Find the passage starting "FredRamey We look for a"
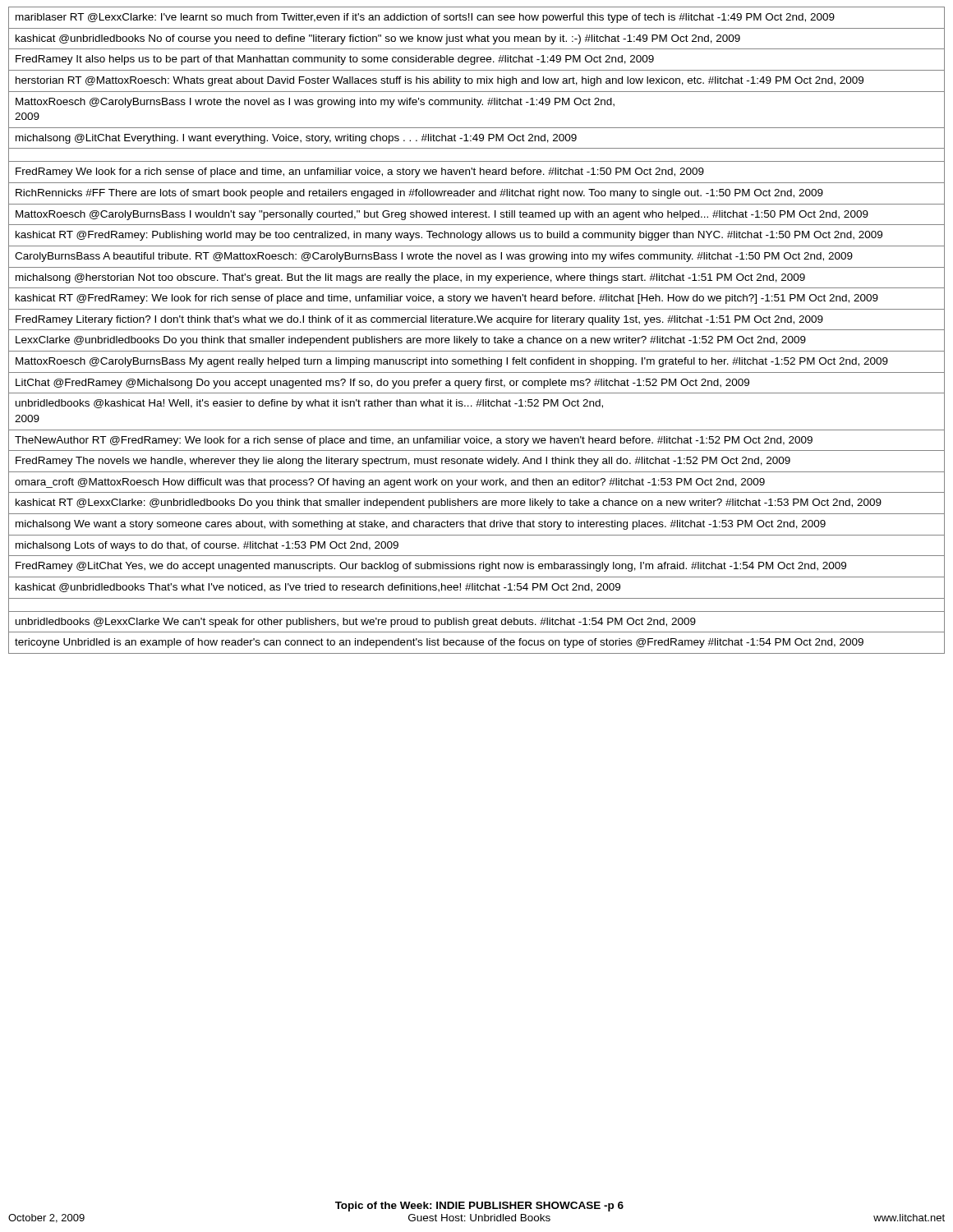This screenshot has height=1232, width=953. coord(359,171)
